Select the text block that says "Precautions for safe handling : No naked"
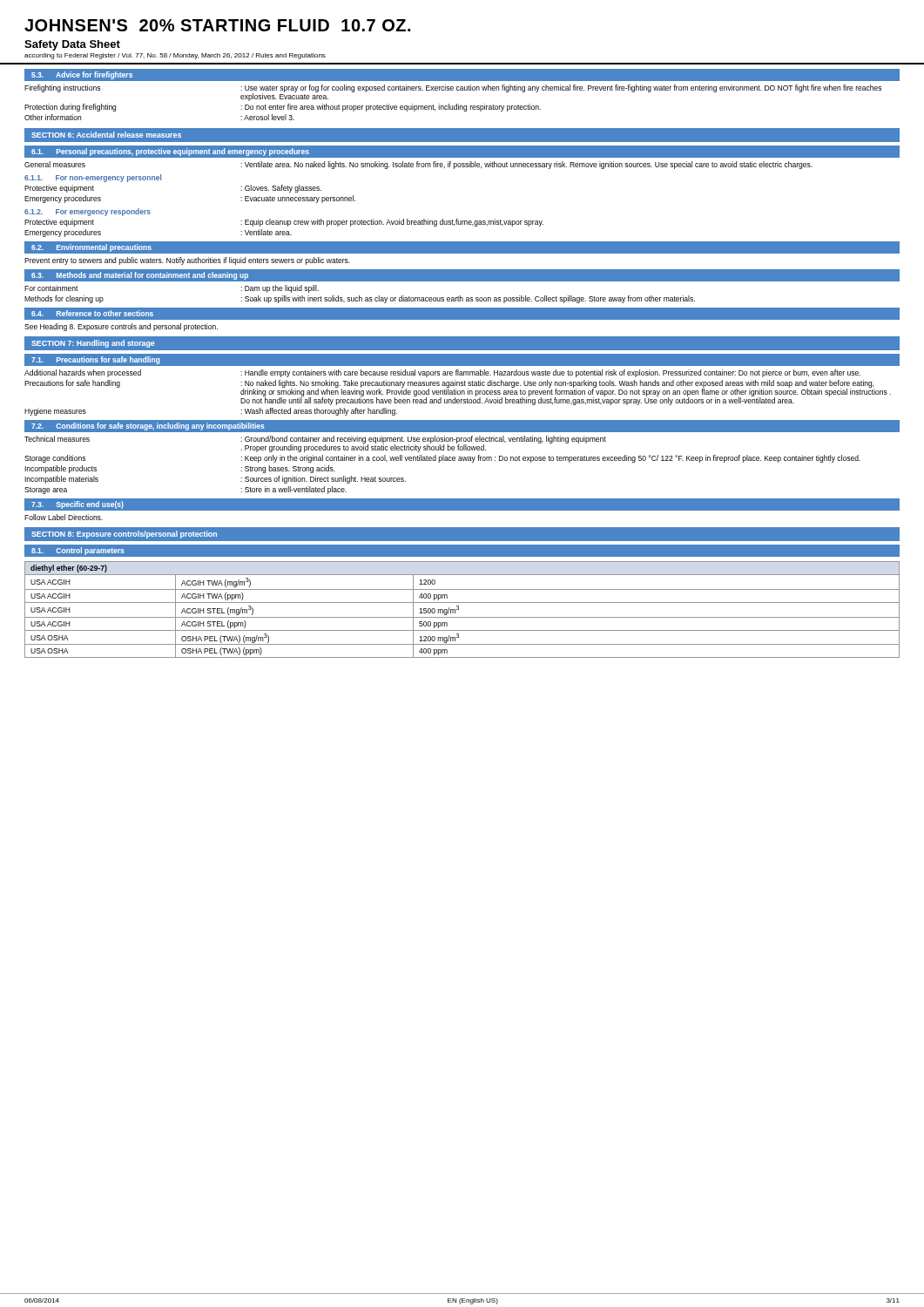 pyautogui.click(x=462, y=392)
